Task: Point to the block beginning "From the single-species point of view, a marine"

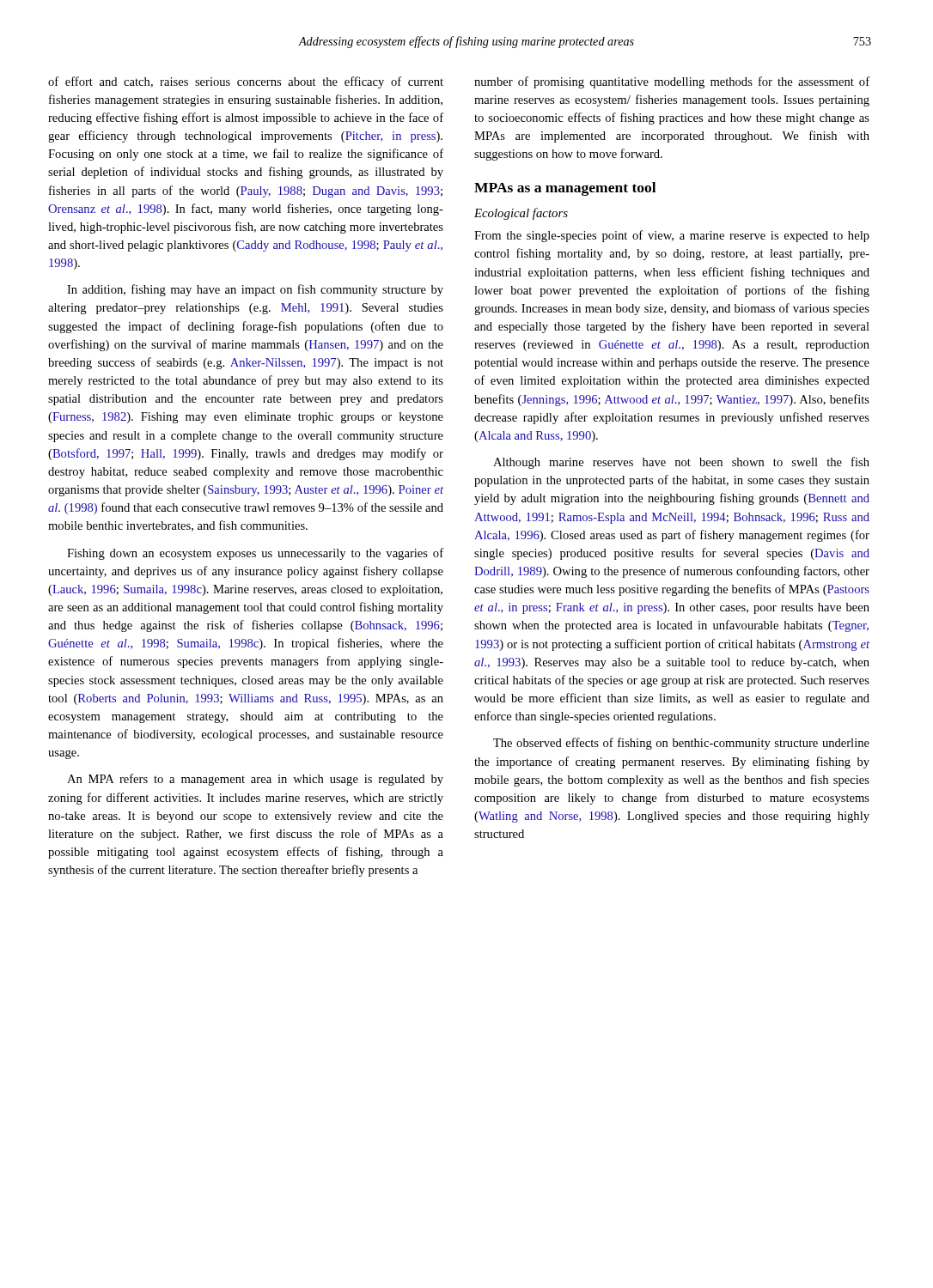Action: (672, 336)
